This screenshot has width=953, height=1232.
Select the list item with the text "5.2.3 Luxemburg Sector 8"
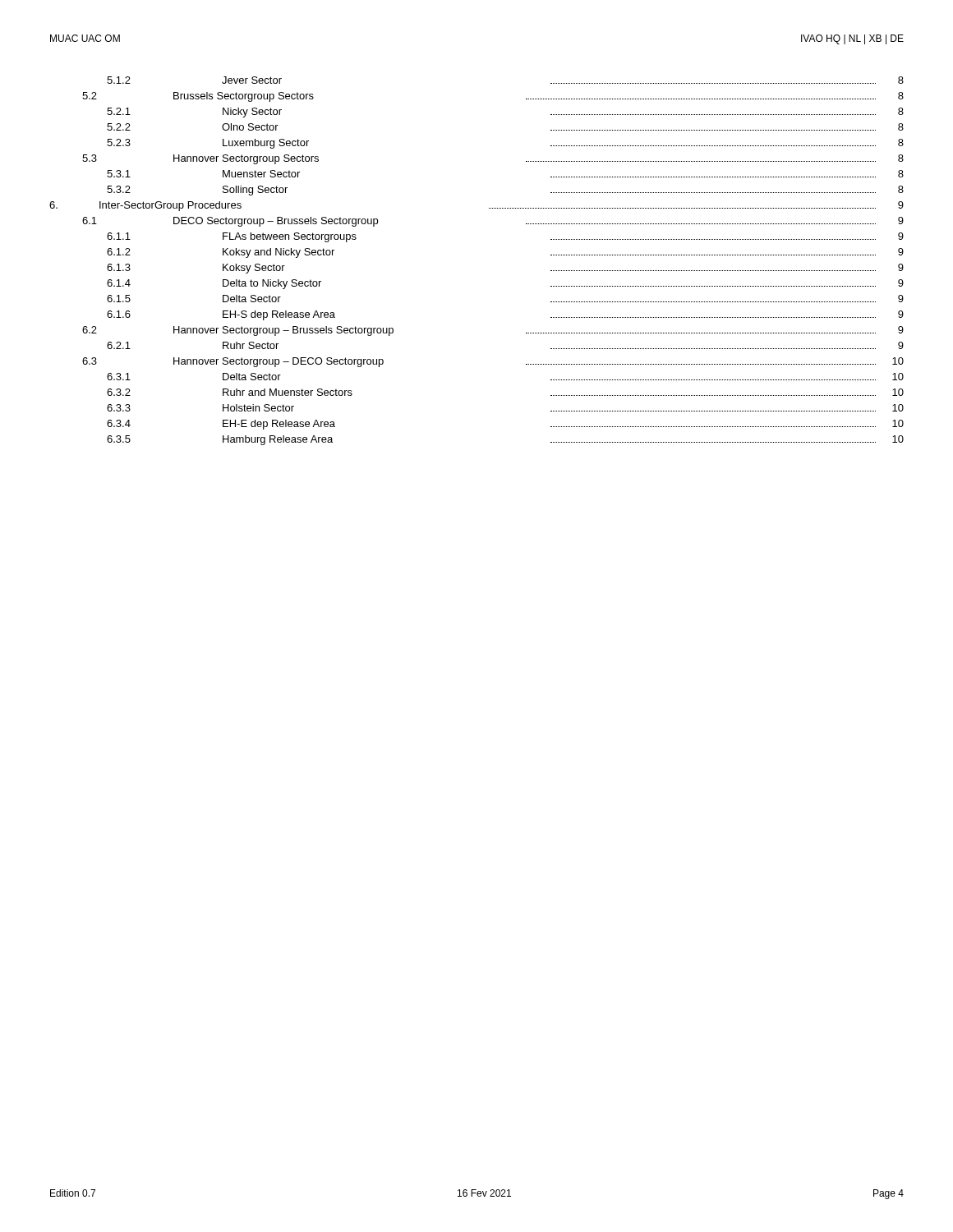119,143
